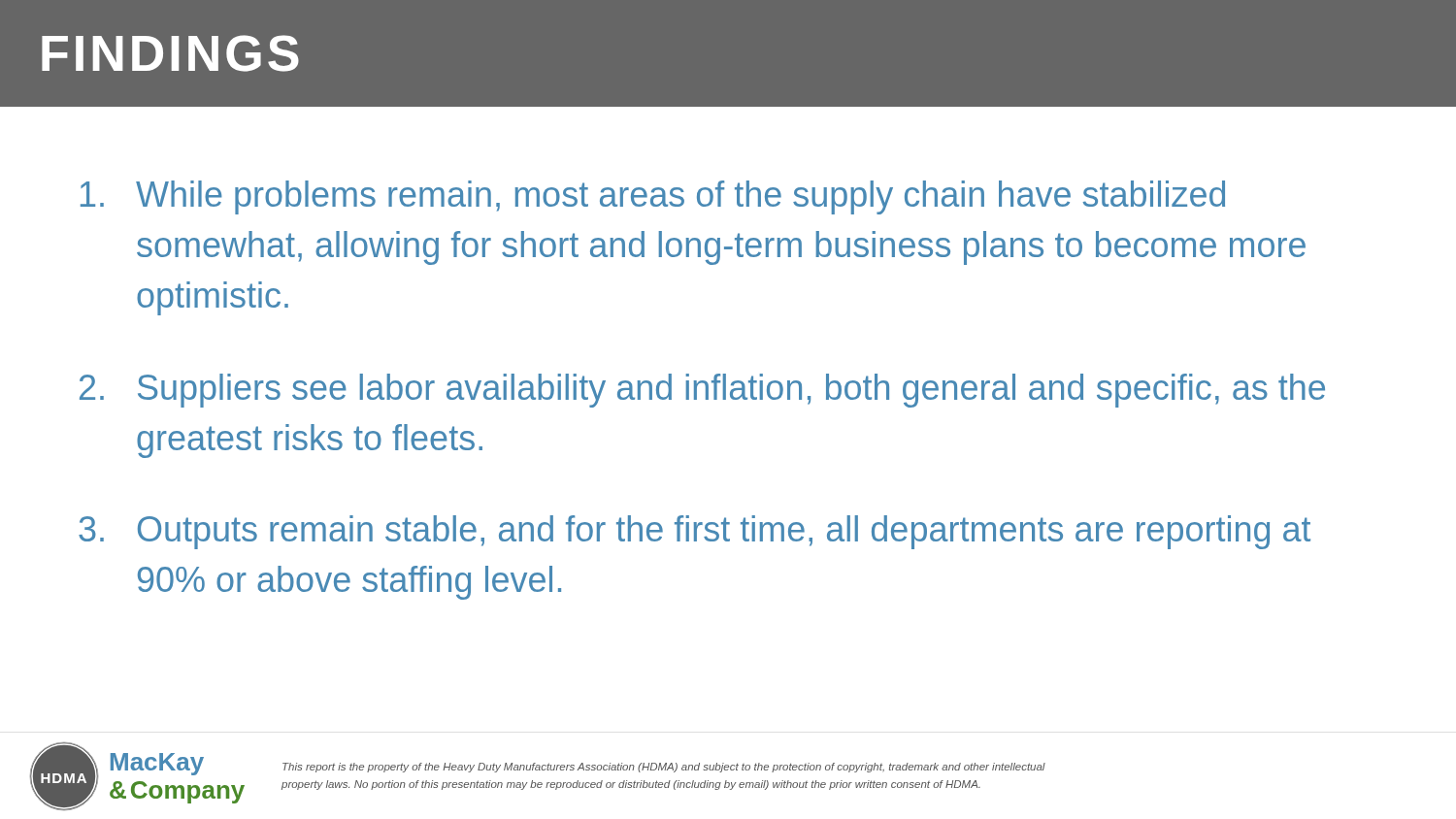Screen dimensions: 819x1456
Task: Point to the block beginning "While problems remain,"
Action: [x=728, y=246]
